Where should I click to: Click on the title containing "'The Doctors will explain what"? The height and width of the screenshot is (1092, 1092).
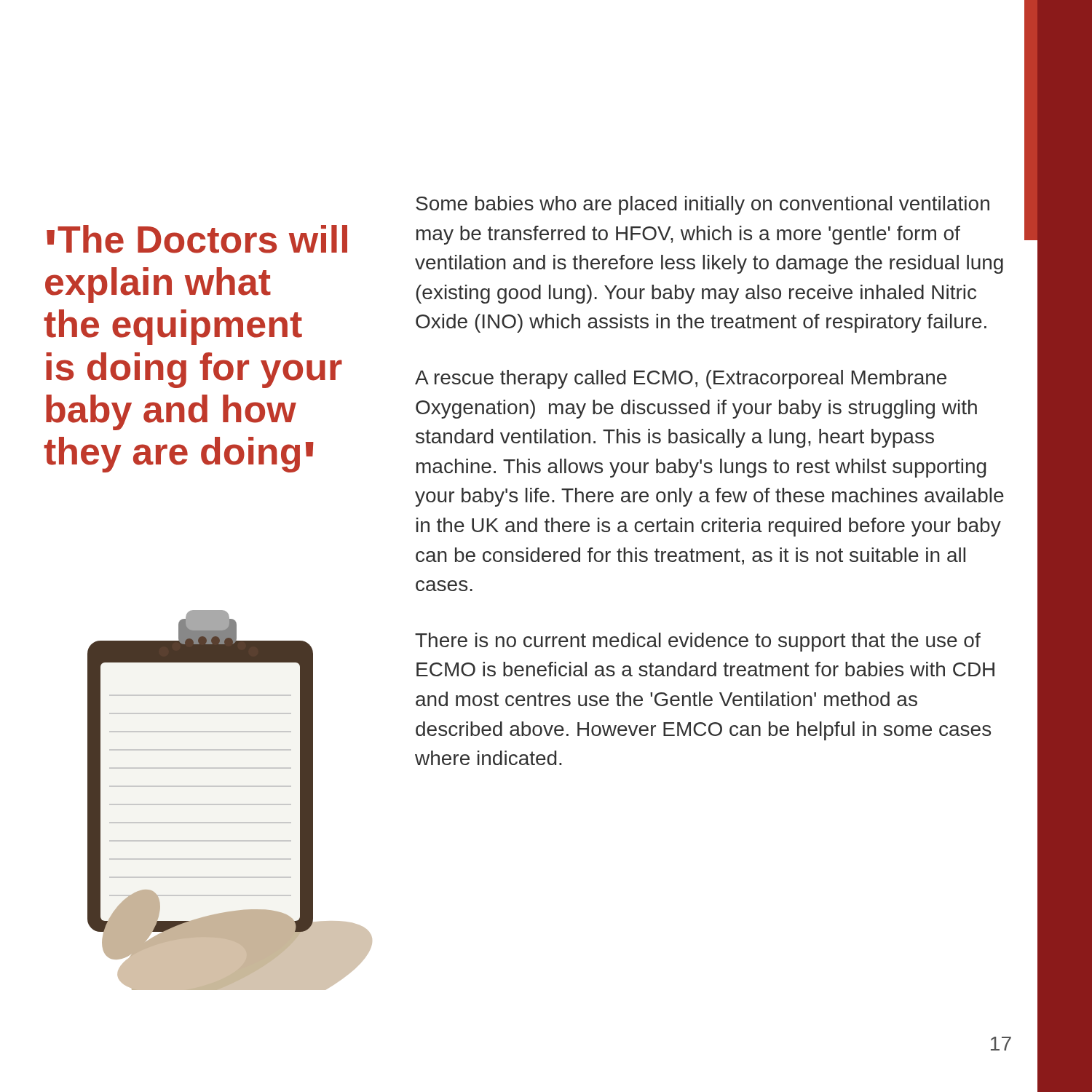pyautogui.click(x=197, y=346)
